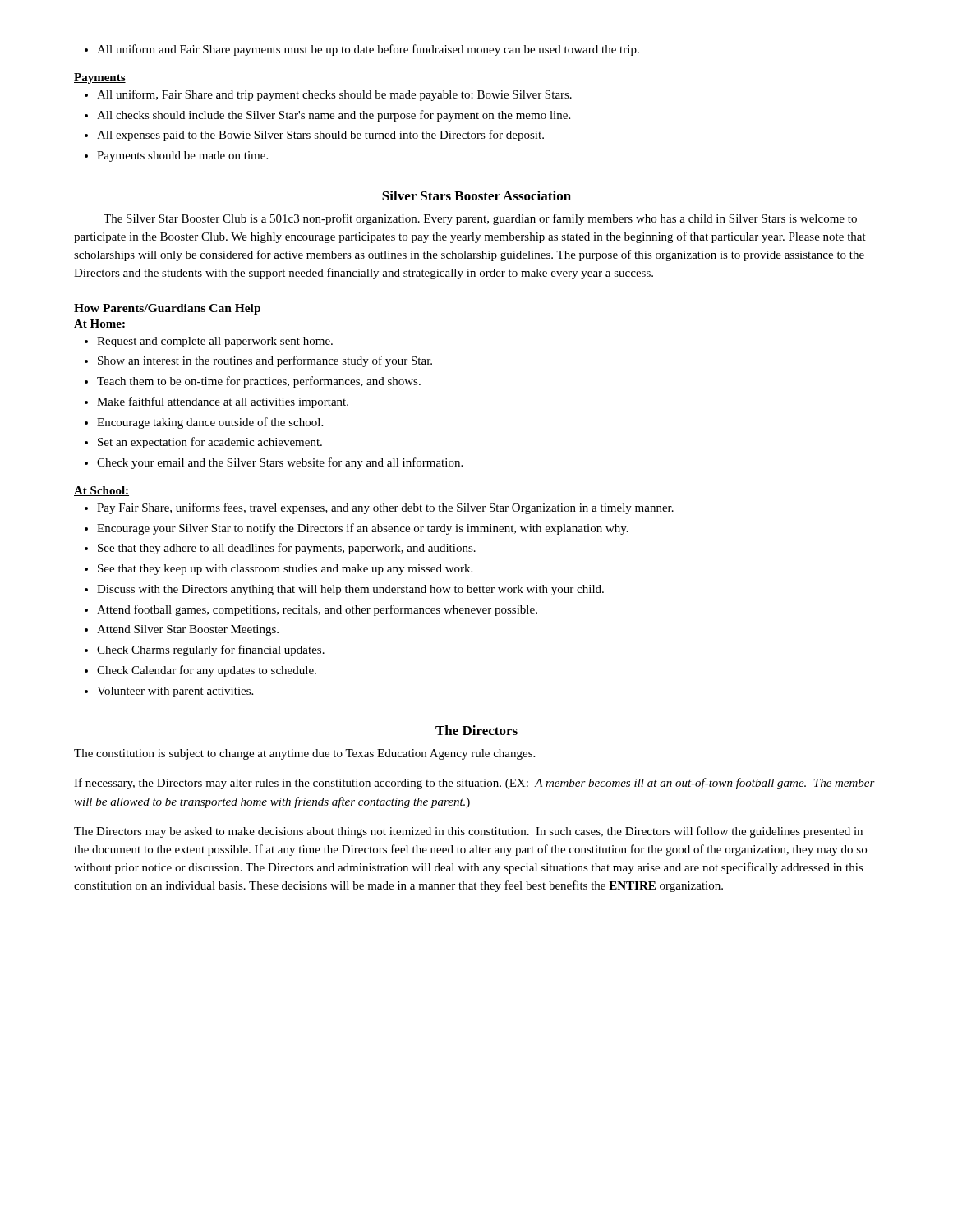
Task: Select the text block starting "The Directors may be asked to"
Action: (x=476, y=858)
